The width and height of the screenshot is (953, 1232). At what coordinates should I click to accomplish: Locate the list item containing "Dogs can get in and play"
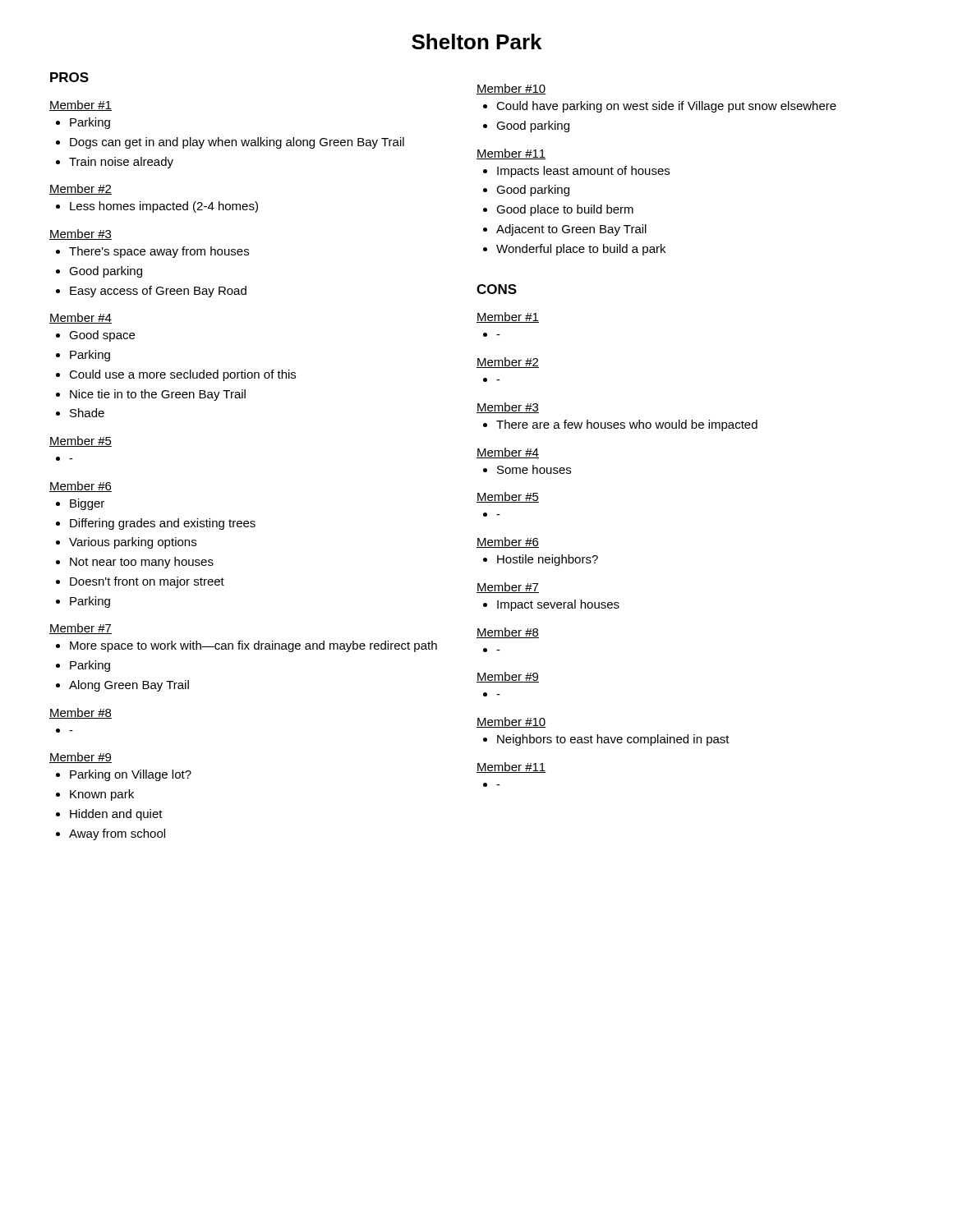[x=237, y=141]
